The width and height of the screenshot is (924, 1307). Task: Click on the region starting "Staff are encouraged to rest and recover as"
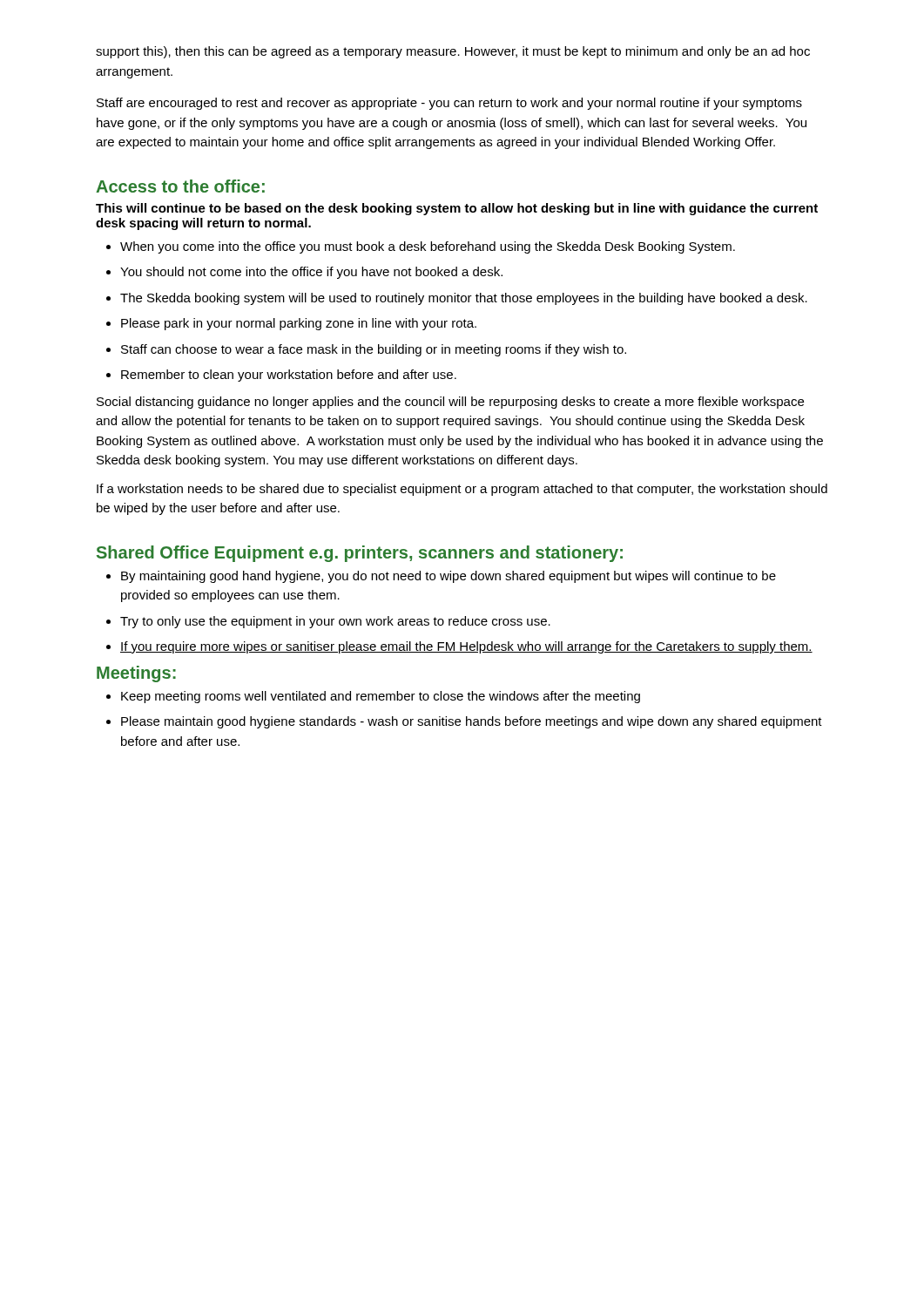pos(452,122)
